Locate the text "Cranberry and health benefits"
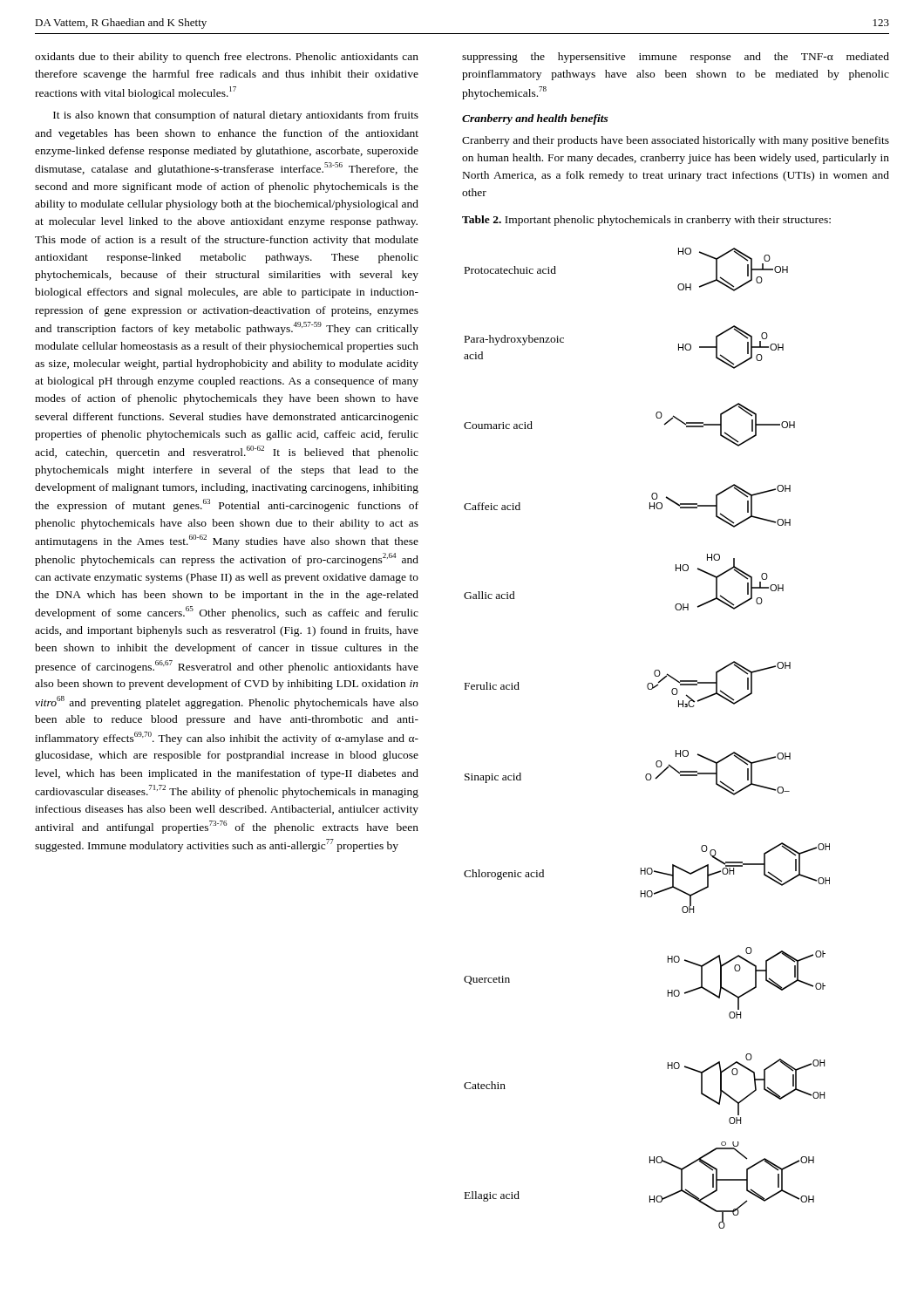 point(535,119)
